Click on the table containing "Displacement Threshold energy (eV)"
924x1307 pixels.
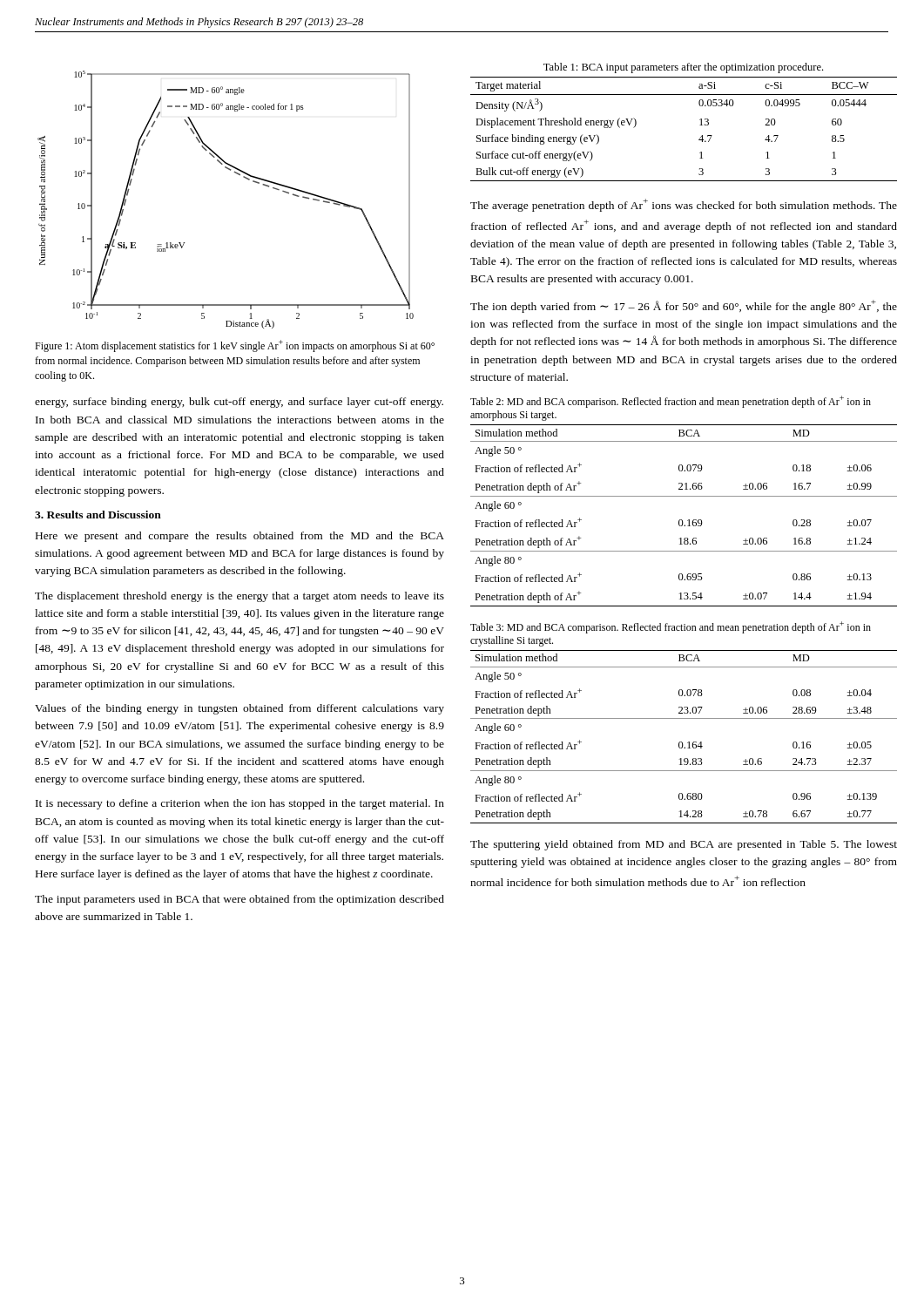point(684,121)
